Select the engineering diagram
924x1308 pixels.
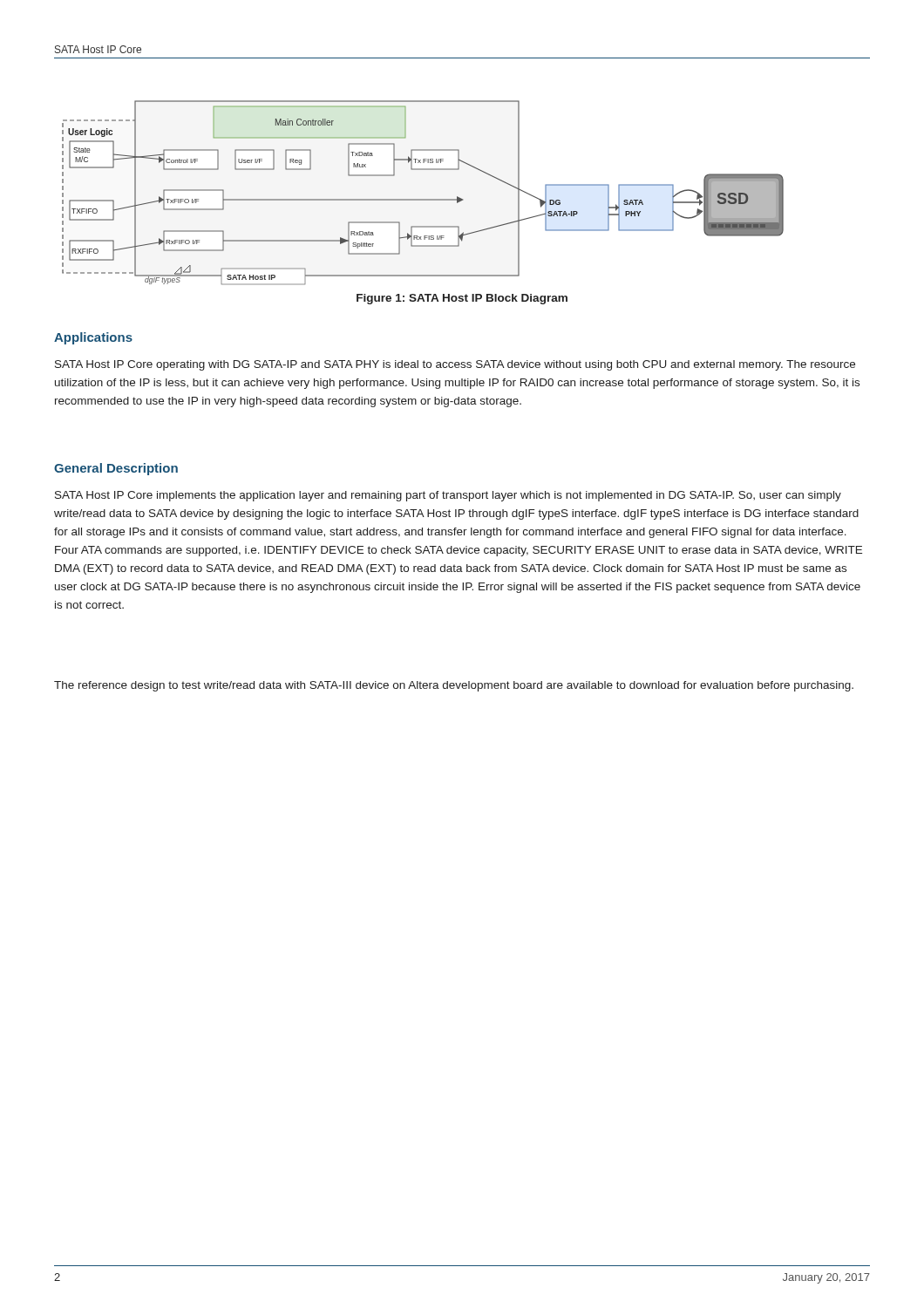coord(462,178)
